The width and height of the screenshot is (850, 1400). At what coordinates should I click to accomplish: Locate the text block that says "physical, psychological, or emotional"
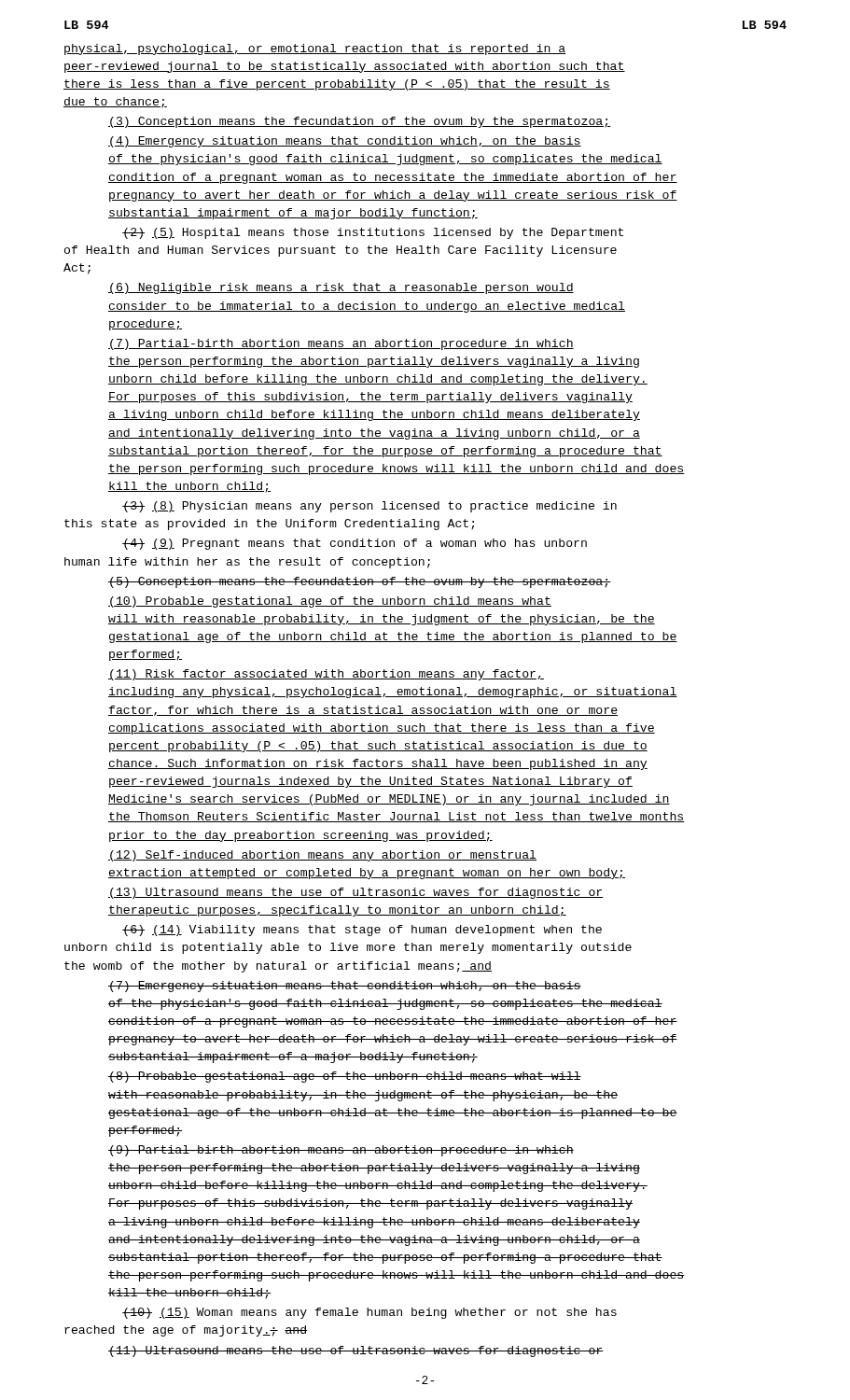coord(344,75)
